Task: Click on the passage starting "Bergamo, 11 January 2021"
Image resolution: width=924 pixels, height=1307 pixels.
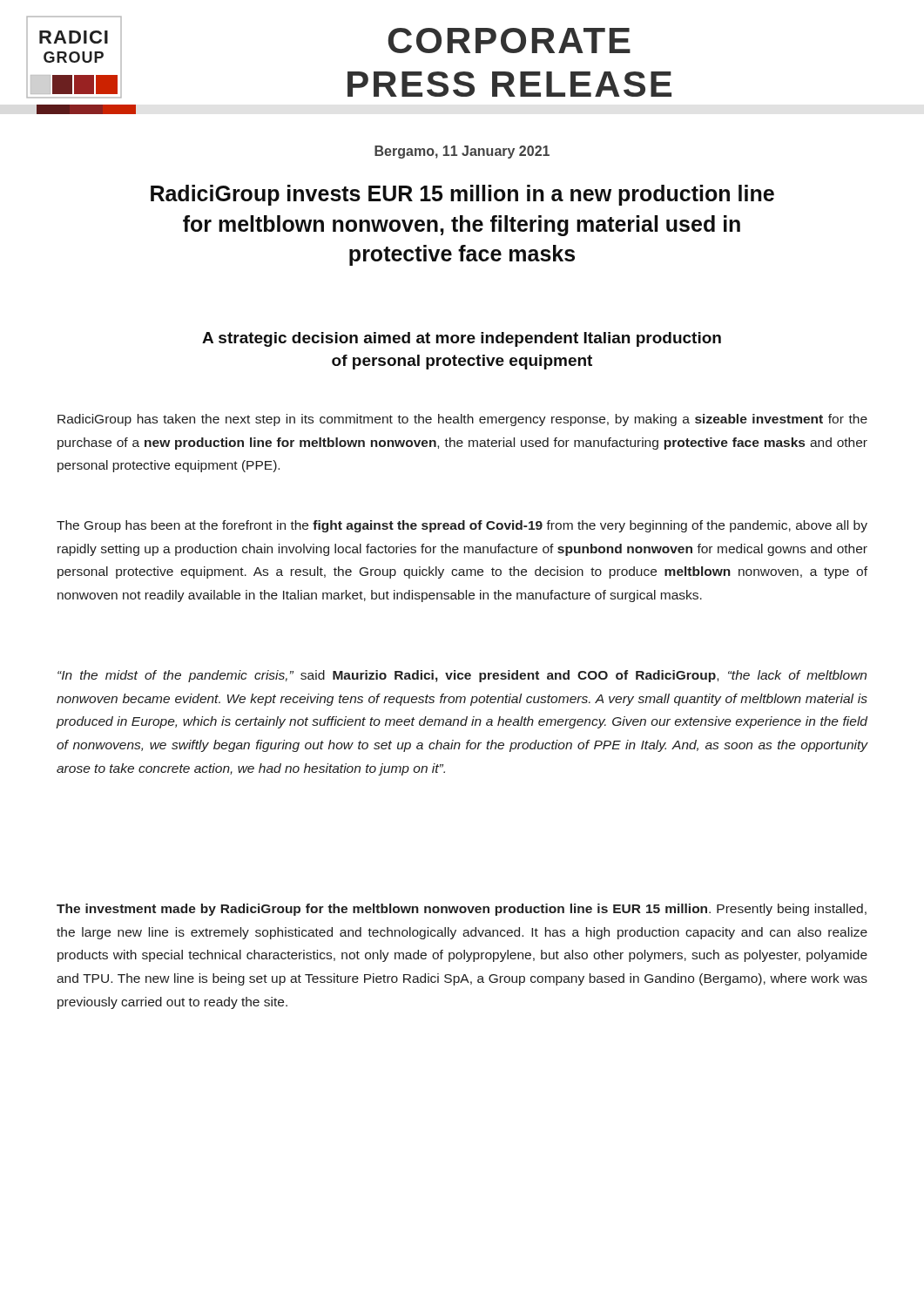Action: point(462,151)
